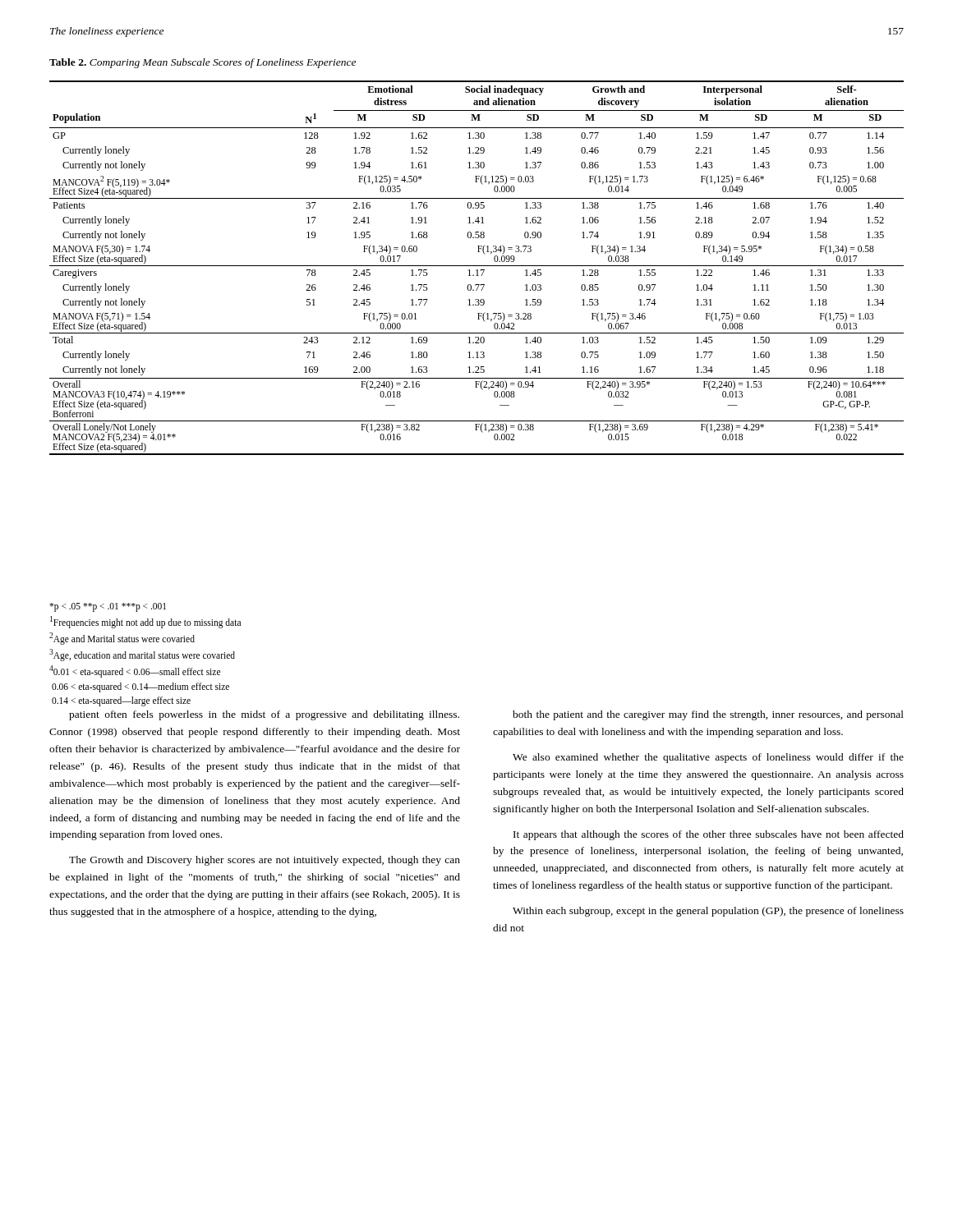Viewport: 953px width, 1232px height.
Task: Find the table
Action: click(x=476, y=268)
